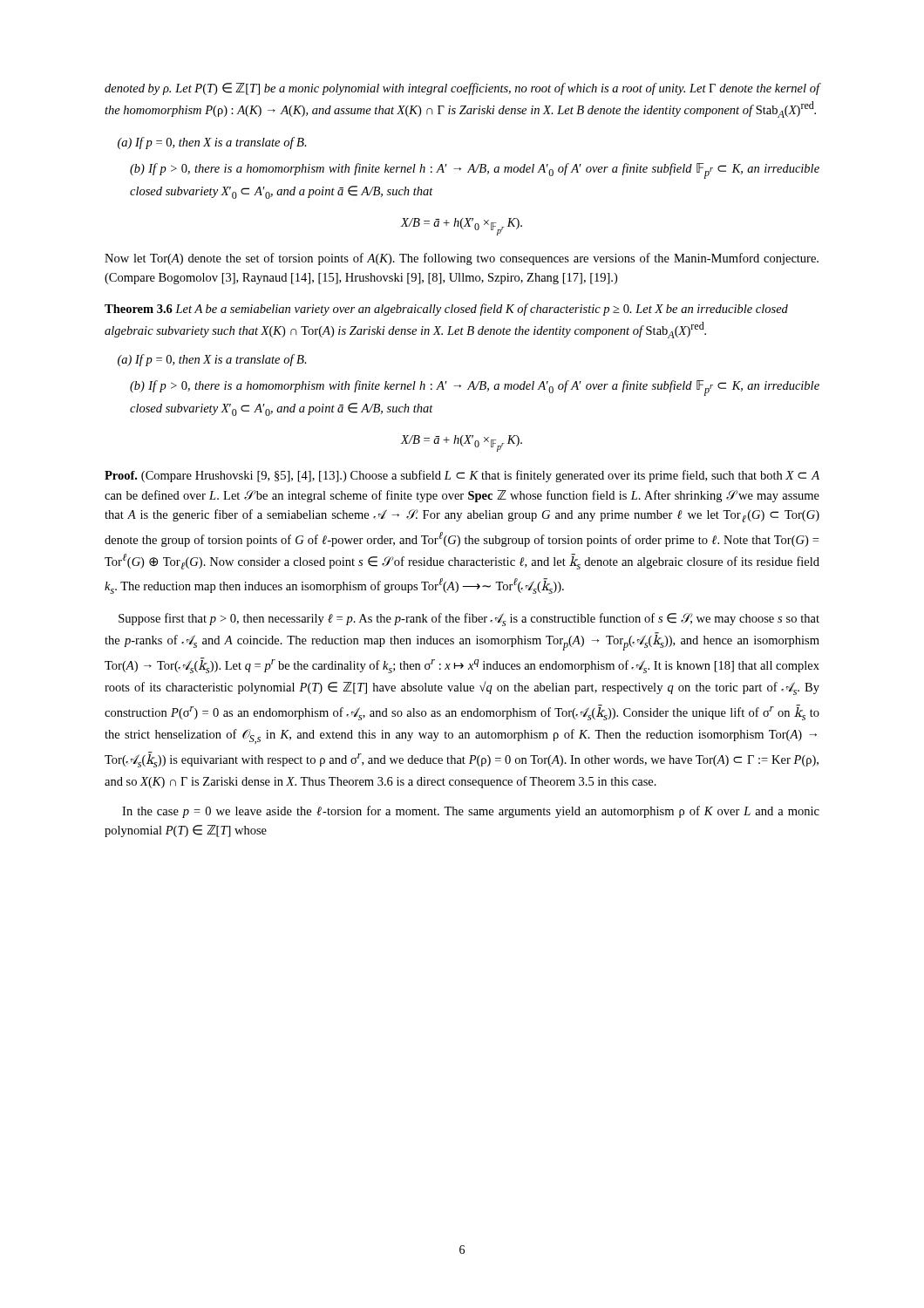Screen dimensions: 1308x924
Task: Locate the block of text that opens with "In the case"
Action: 462,821
